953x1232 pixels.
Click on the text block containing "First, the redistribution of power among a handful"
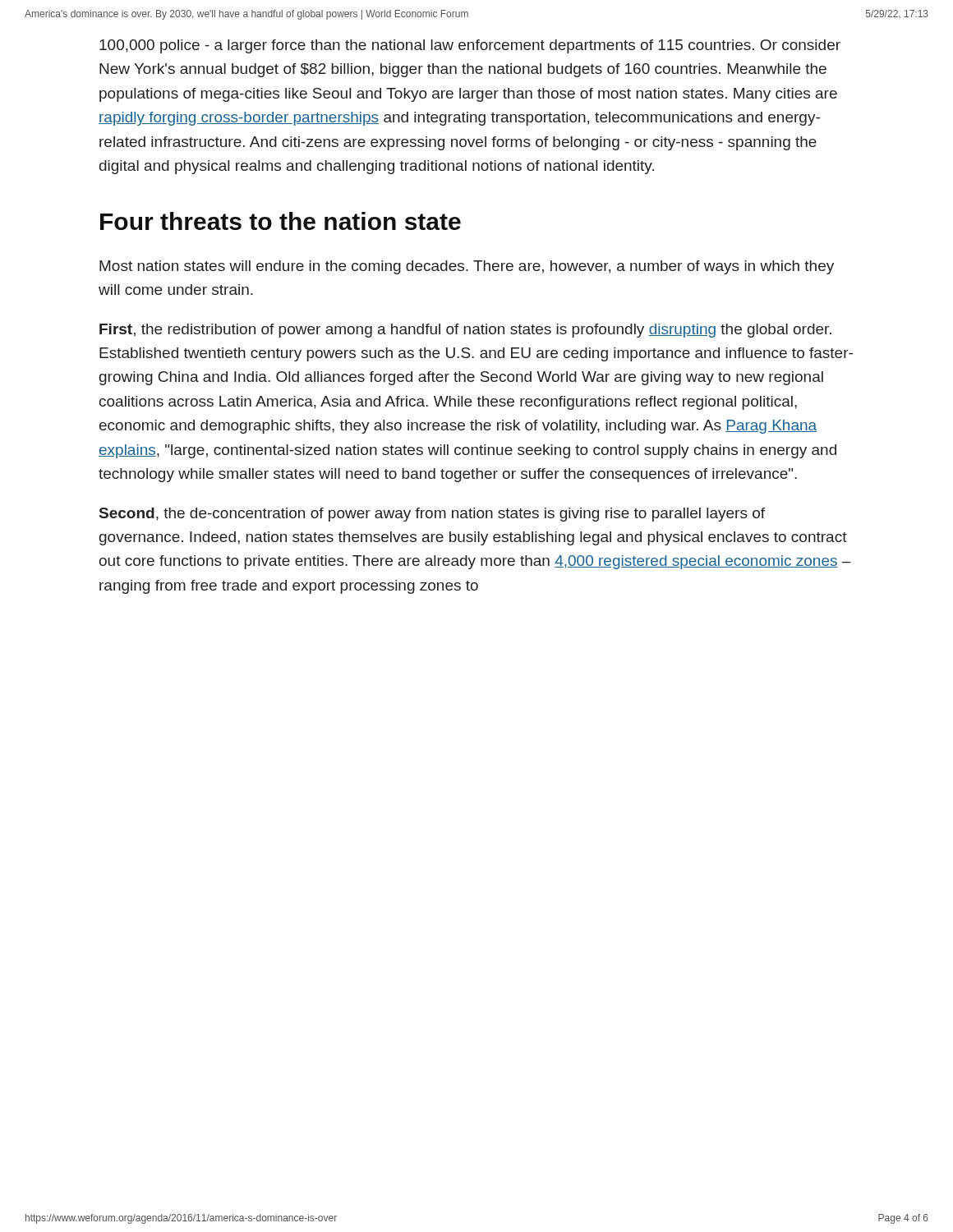(476, 401)
